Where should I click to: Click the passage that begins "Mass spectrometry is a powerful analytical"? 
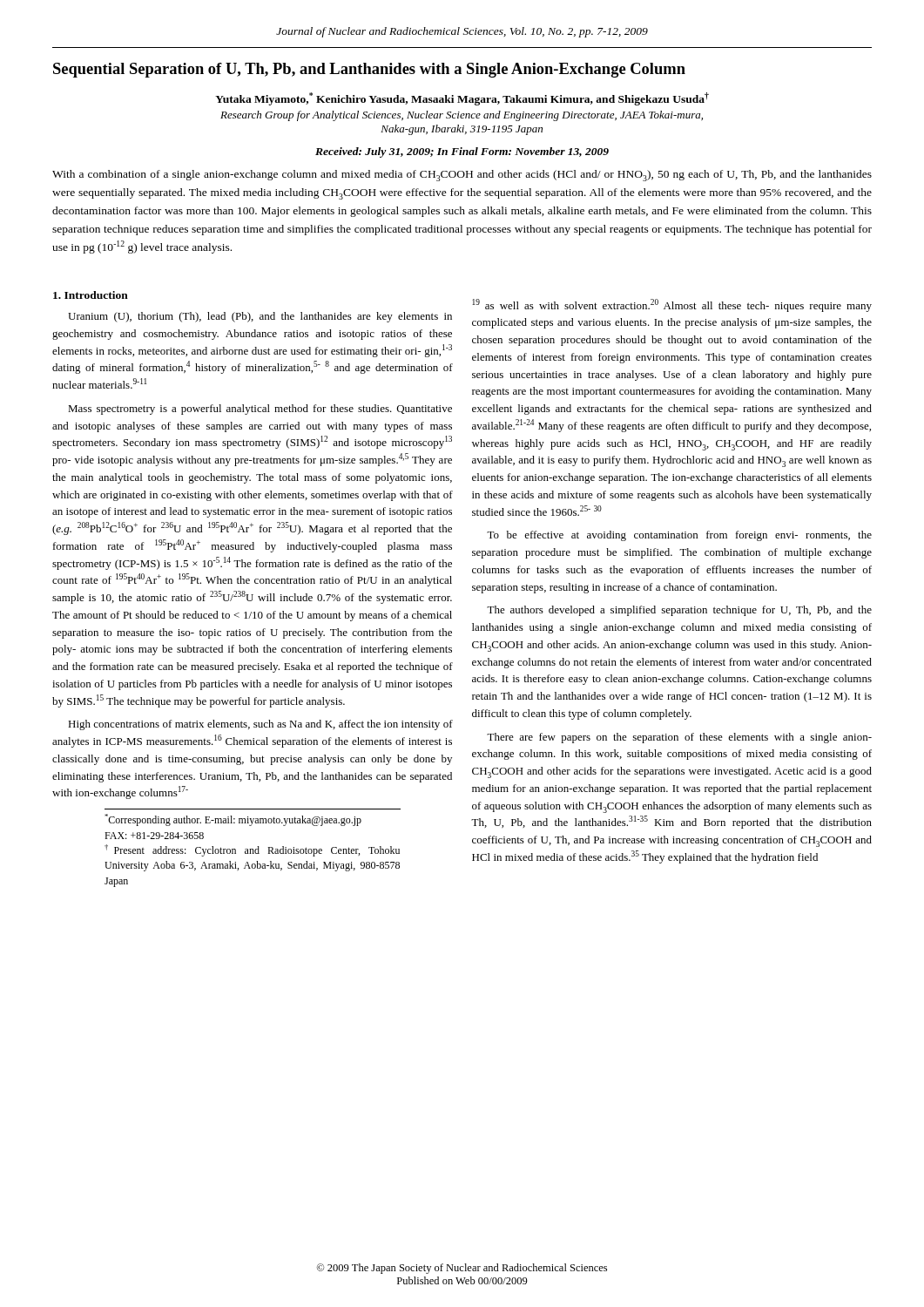(252, 554)
